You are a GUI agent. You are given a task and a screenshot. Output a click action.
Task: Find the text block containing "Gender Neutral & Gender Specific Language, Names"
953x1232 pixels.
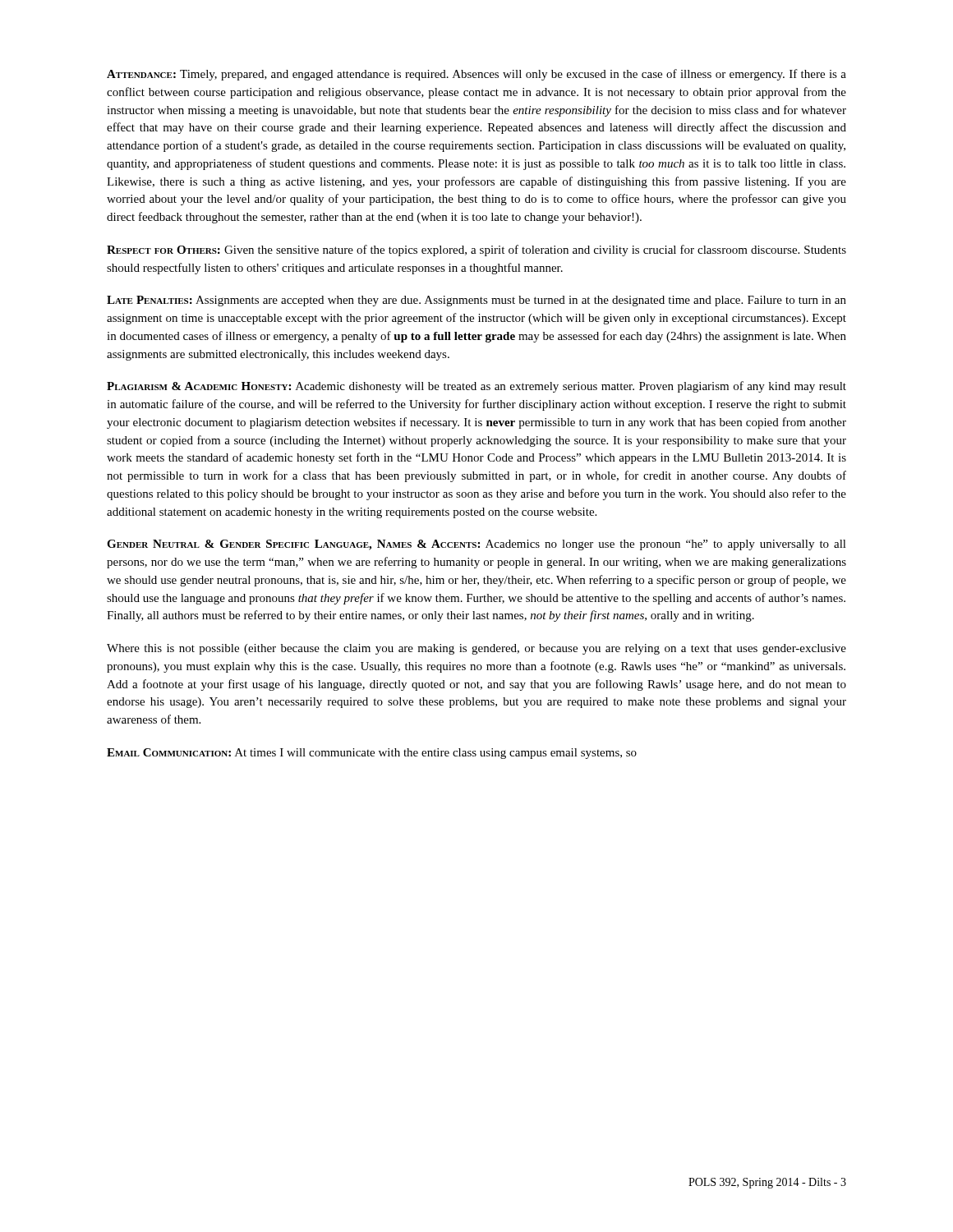pos(476,580)
